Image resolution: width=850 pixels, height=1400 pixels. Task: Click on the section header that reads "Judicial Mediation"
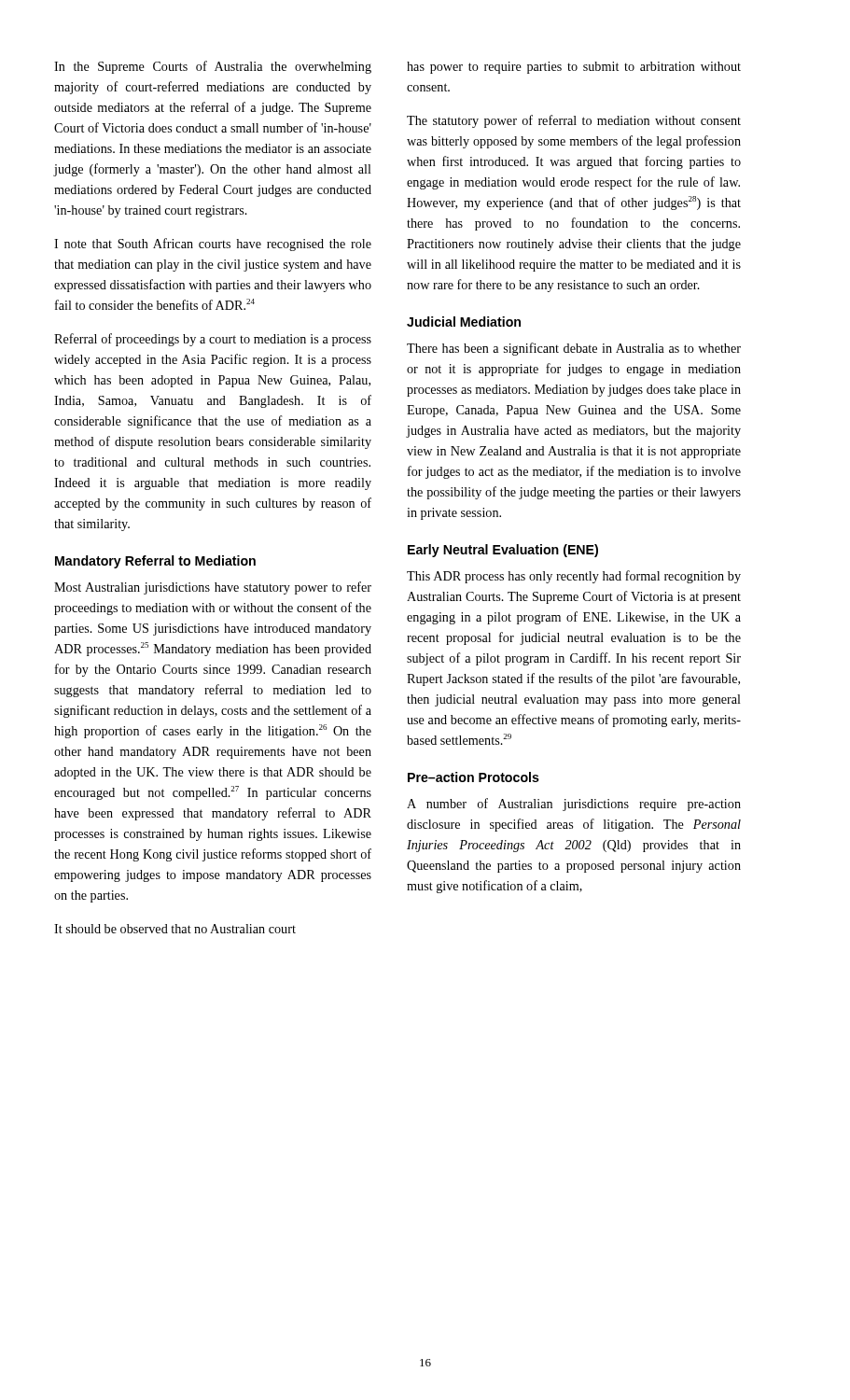(x=464, y=322)
